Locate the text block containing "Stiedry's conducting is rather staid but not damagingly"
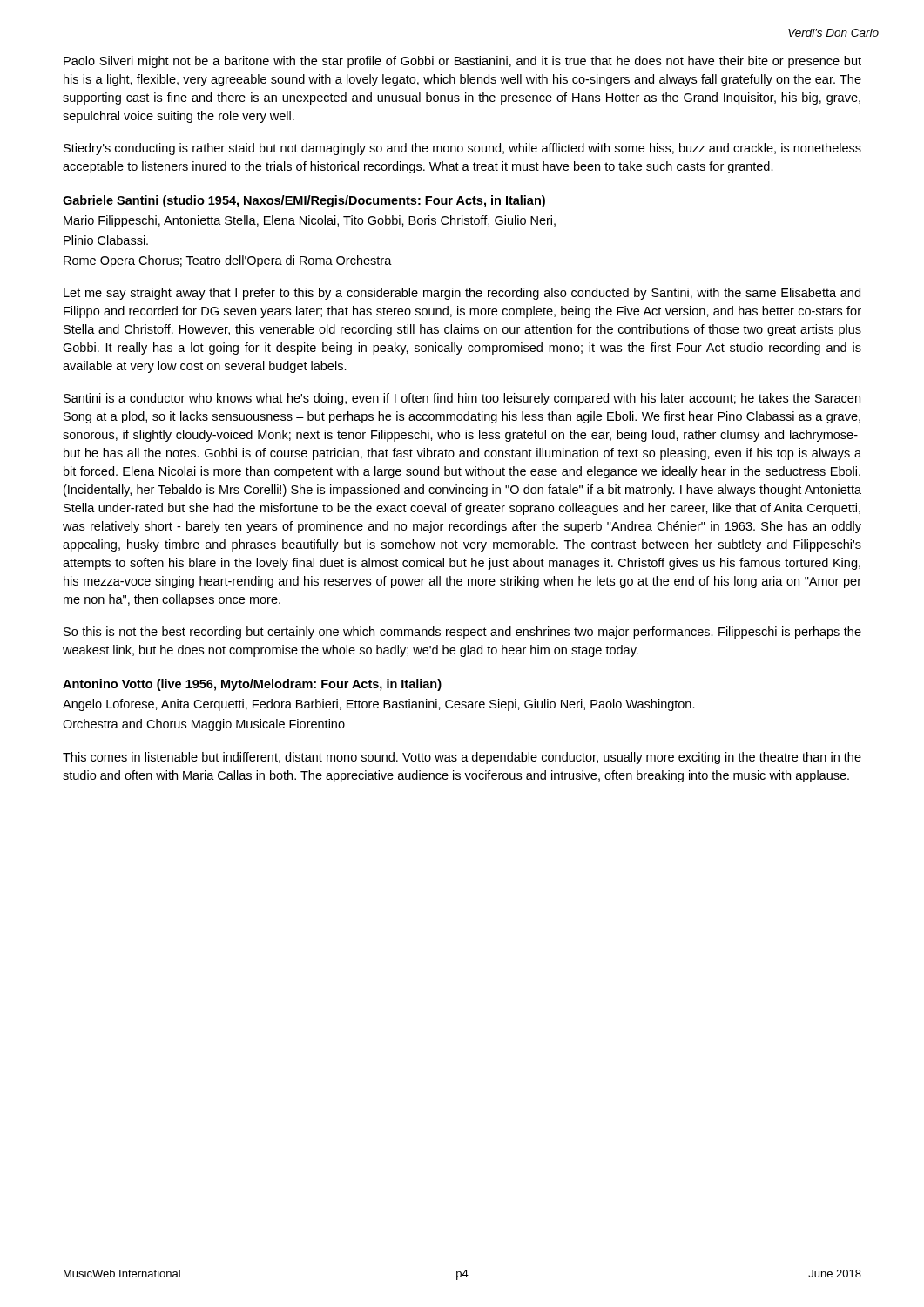The width and height of the screenshot is (924, 1307). tap(462, 157)
